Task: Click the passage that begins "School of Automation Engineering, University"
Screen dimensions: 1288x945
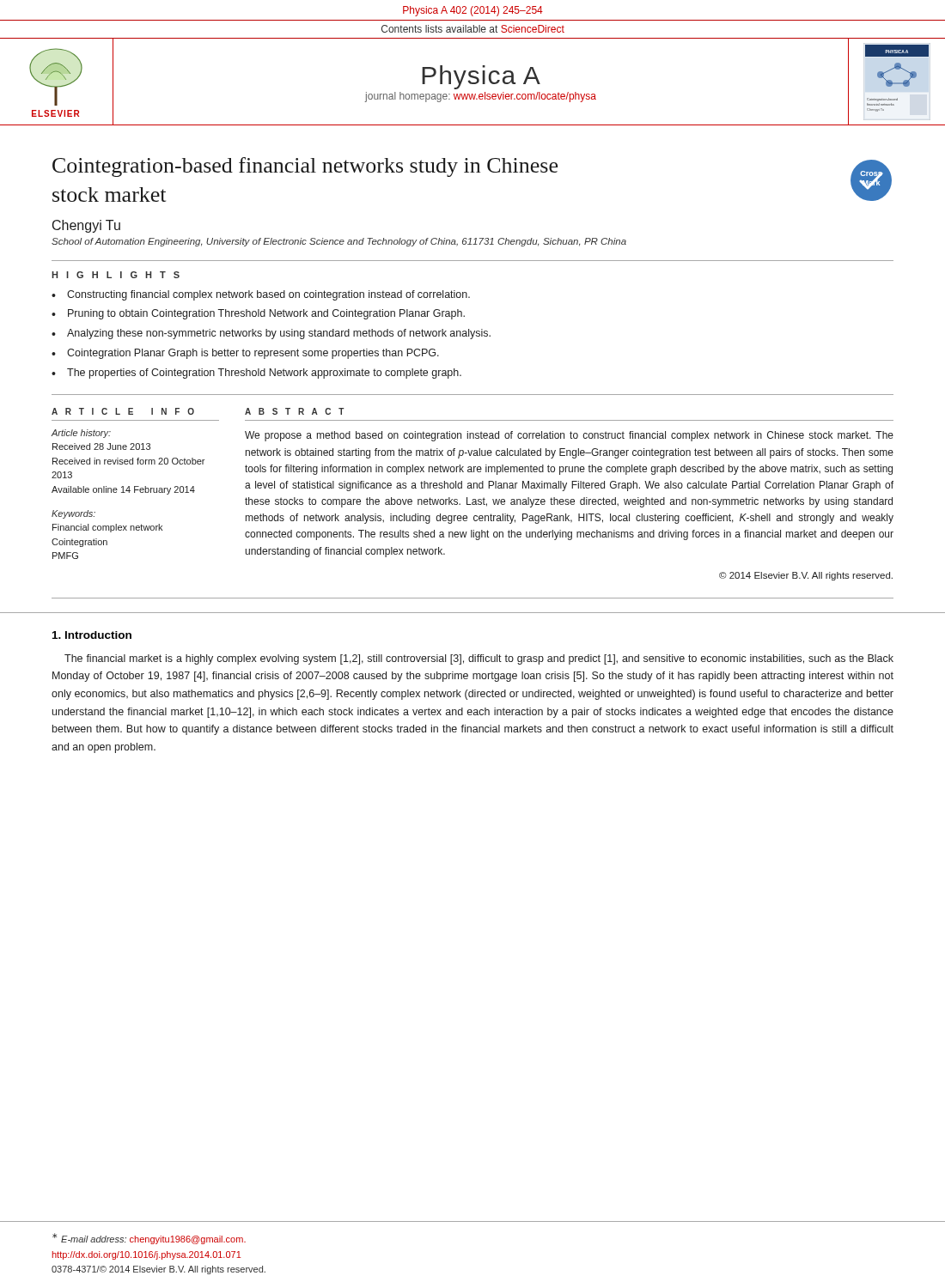Action: click(x=339, y=241)
